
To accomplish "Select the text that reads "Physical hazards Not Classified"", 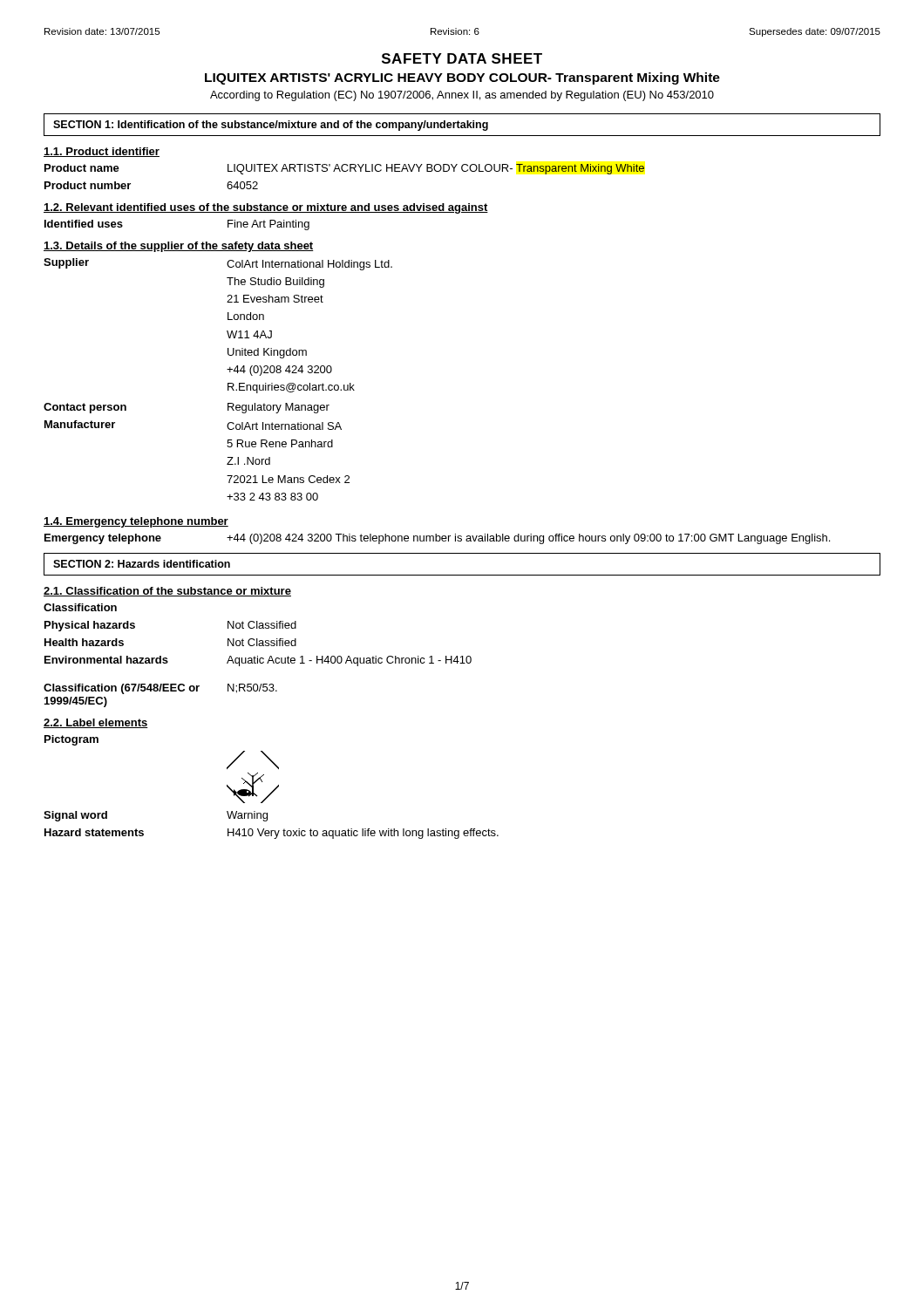I will pyautogui.click(x=82, y=626).
